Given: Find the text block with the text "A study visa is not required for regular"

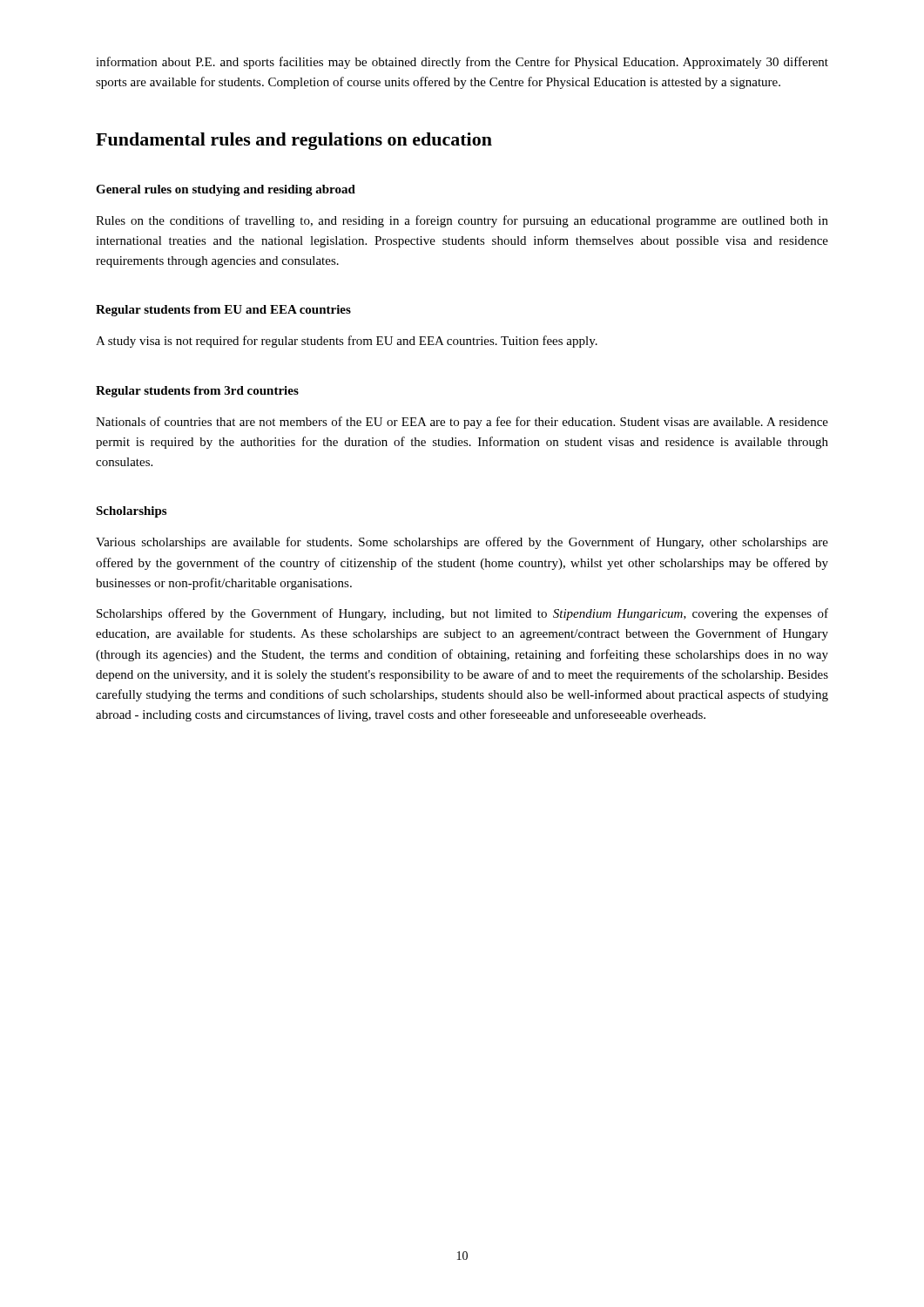Looking at the screenshot, I should (x=462, y=341).
